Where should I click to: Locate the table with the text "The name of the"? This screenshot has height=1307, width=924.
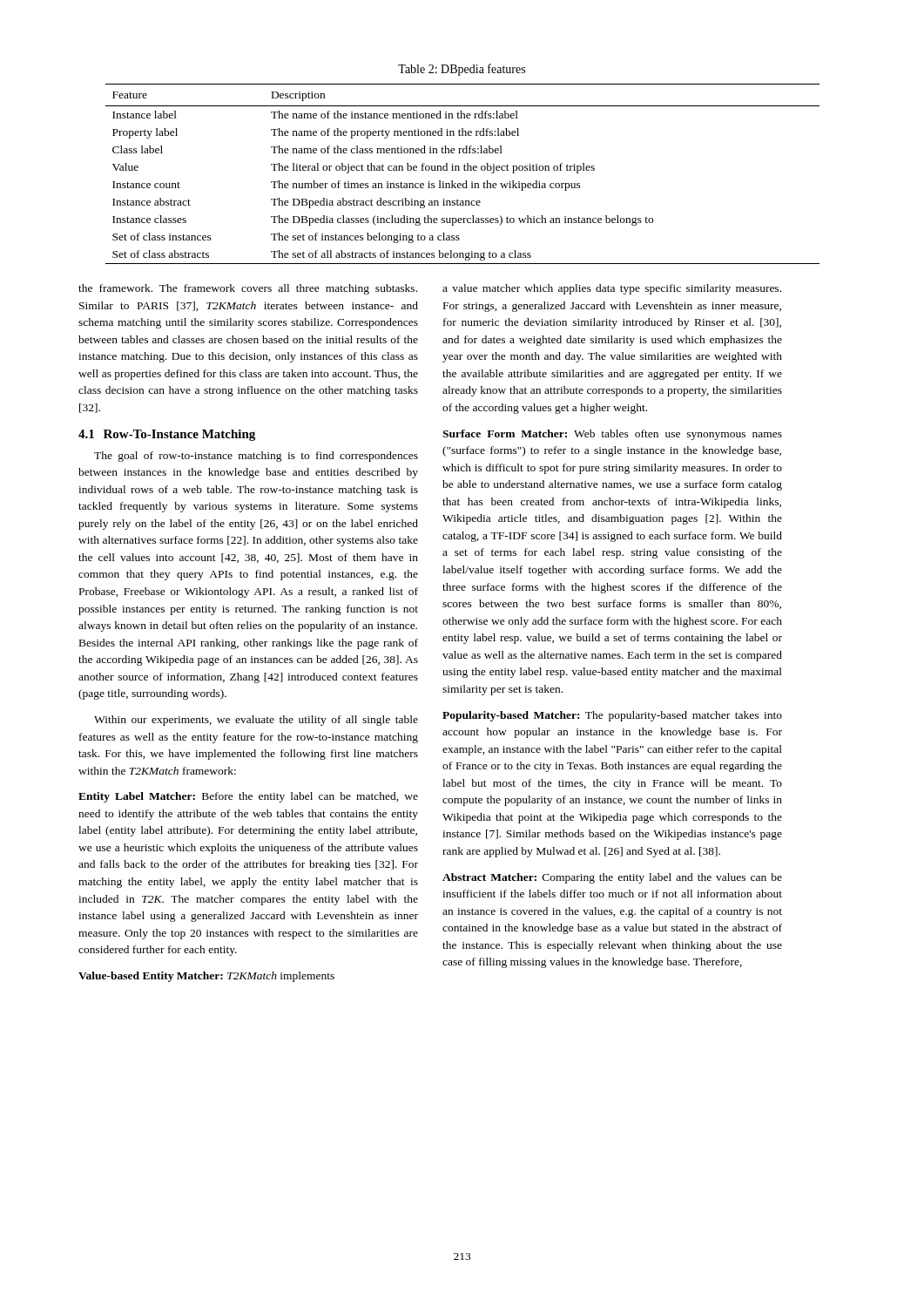(462, 174)
